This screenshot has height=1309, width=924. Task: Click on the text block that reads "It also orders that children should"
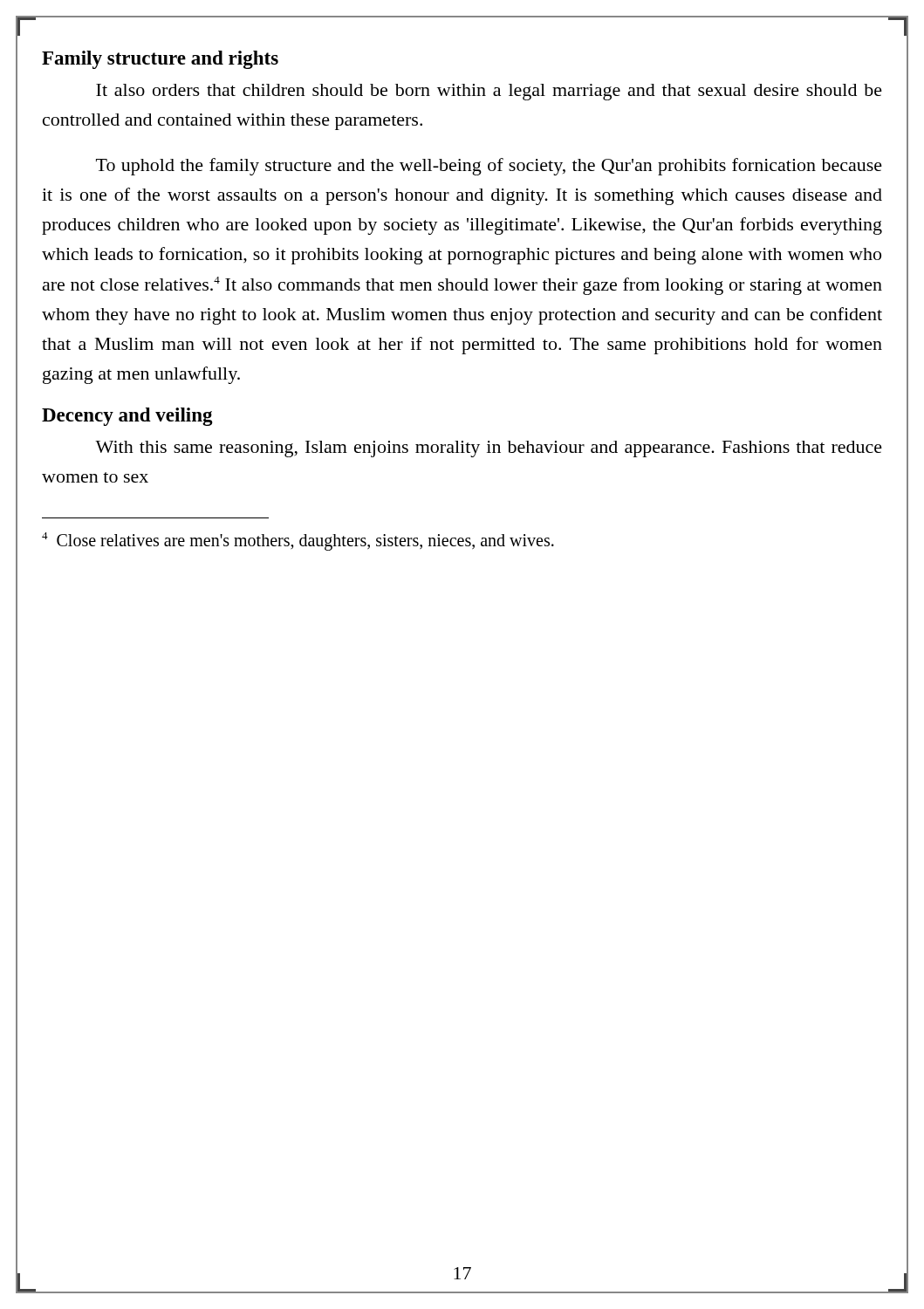pyautogui.click(x=462, y=104)
